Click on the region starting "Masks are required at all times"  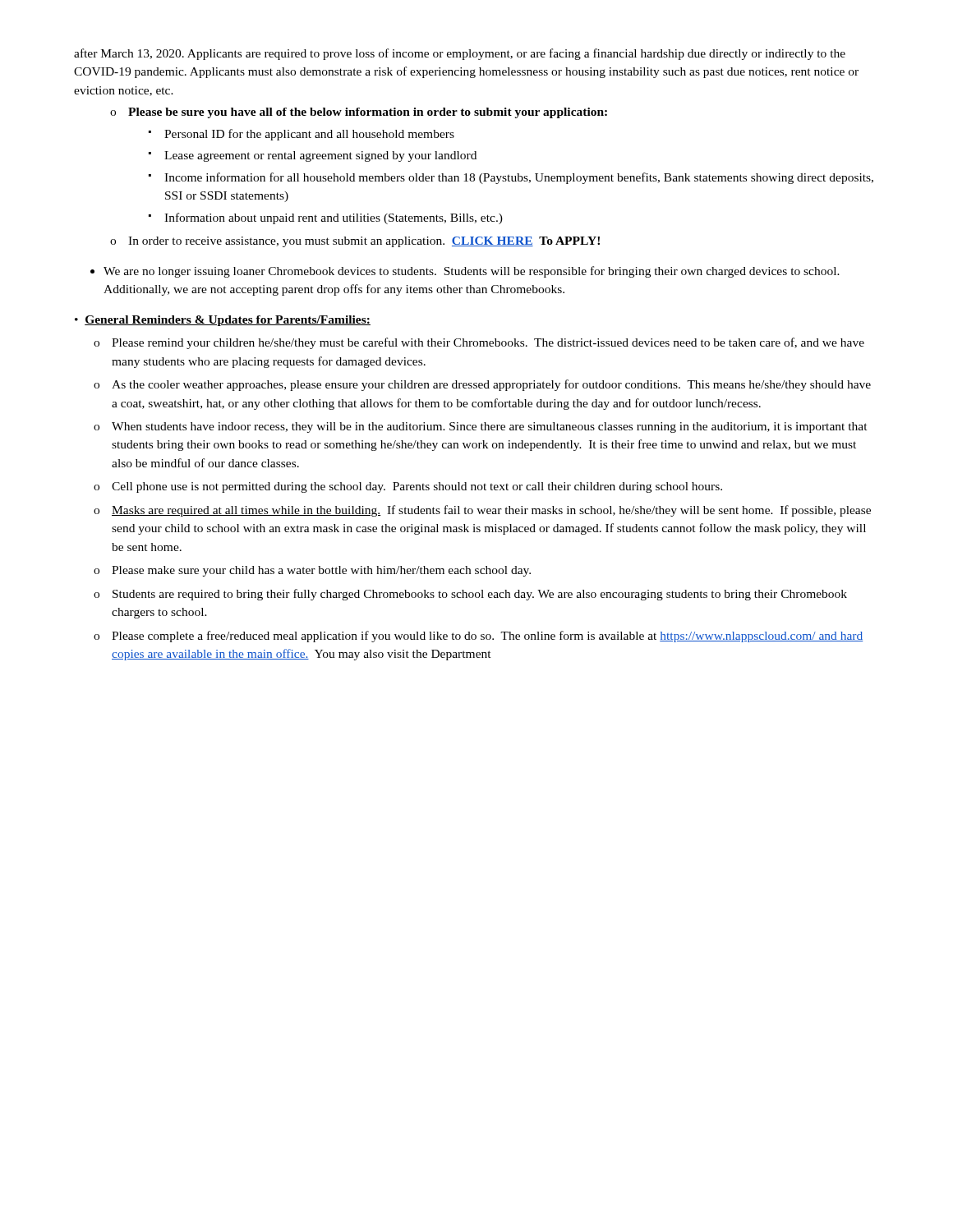(492, 528)
